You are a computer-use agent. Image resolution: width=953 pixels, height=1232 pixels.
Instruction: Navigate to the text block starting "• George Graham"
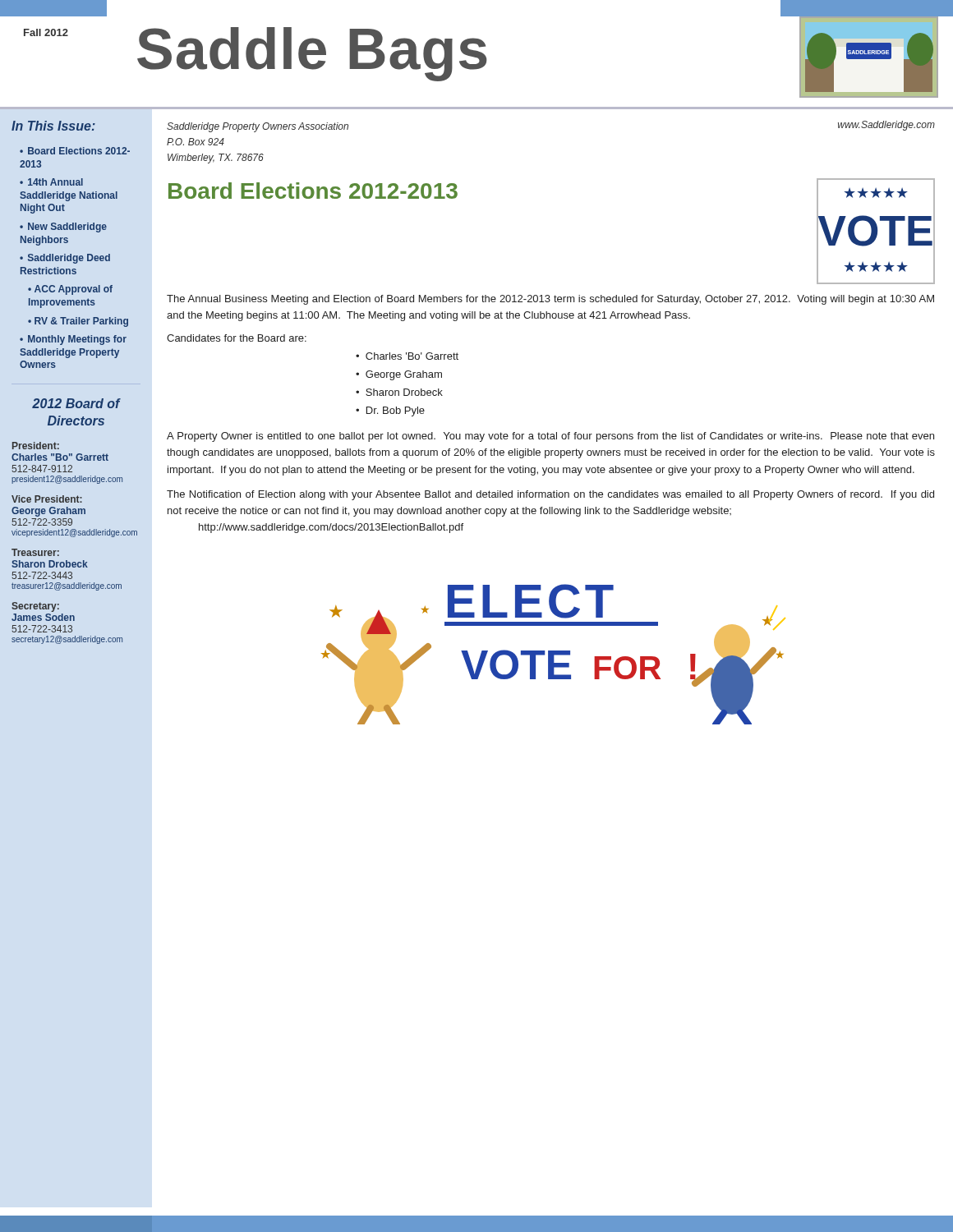coord(399,374)
